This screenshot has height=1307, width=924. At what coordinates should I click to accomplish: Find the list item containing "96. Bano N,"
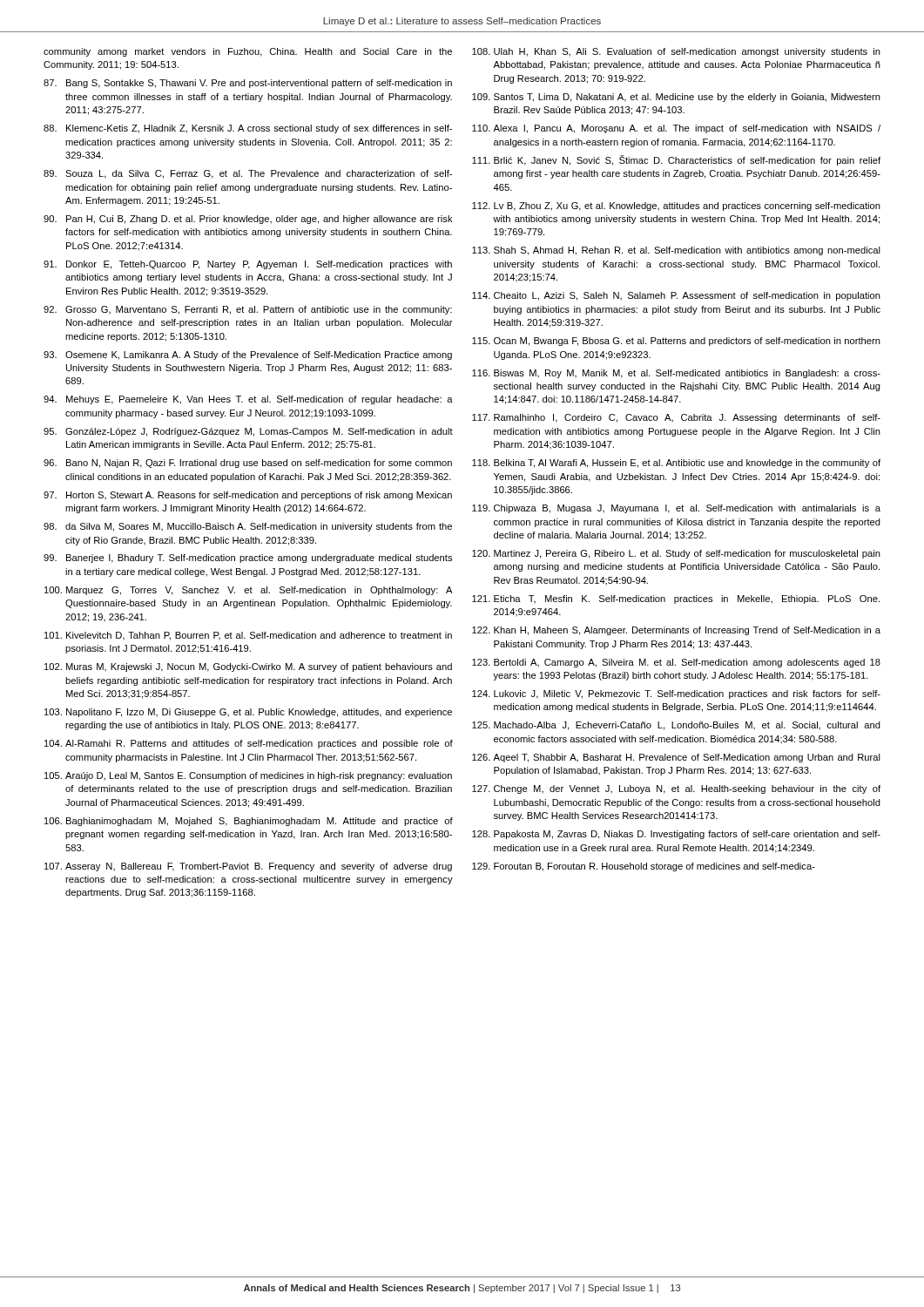coord(248,470)
